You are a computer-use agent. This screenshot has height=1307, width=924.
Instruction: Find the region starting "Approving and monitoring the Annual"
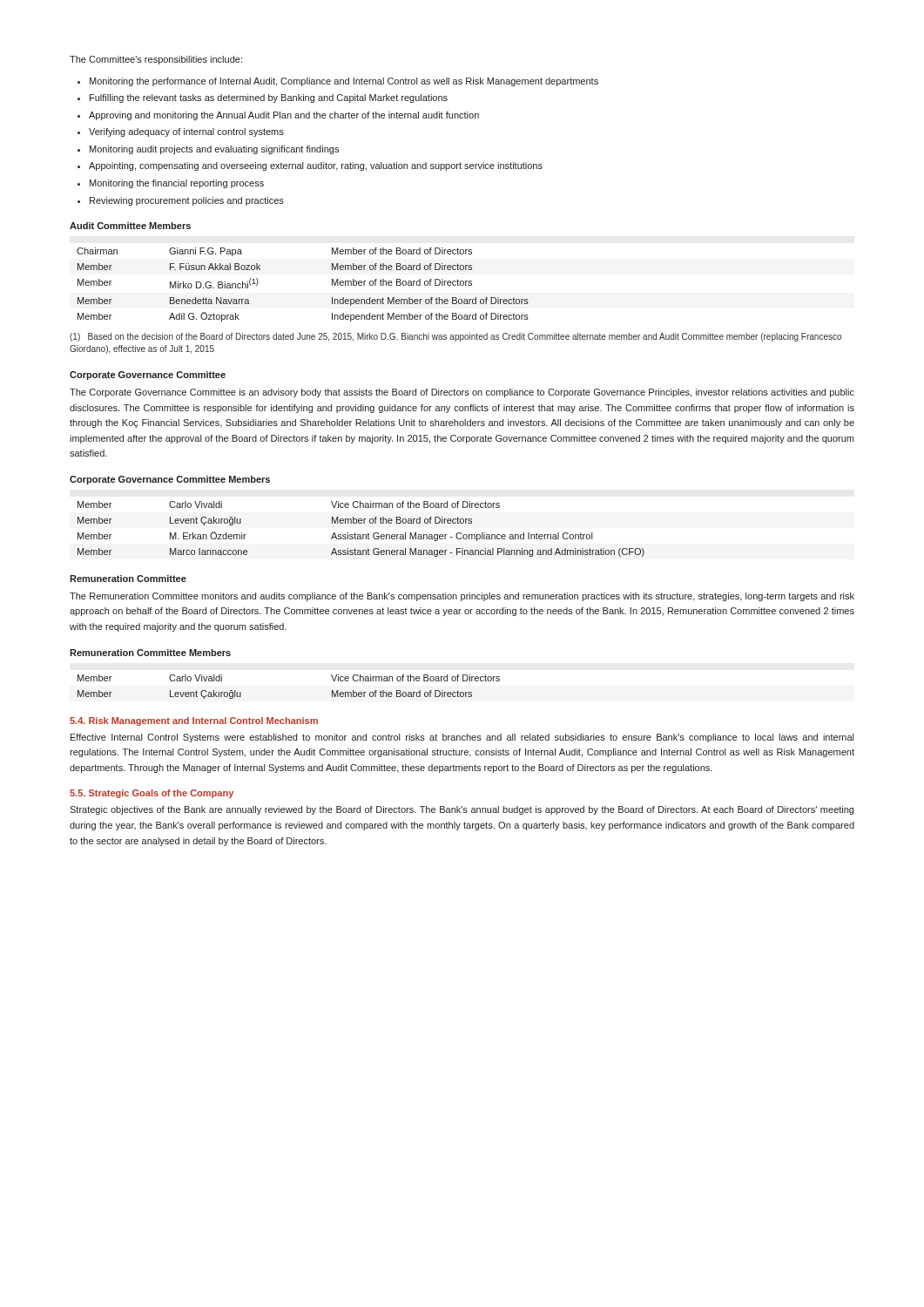[x=284, y=115]
